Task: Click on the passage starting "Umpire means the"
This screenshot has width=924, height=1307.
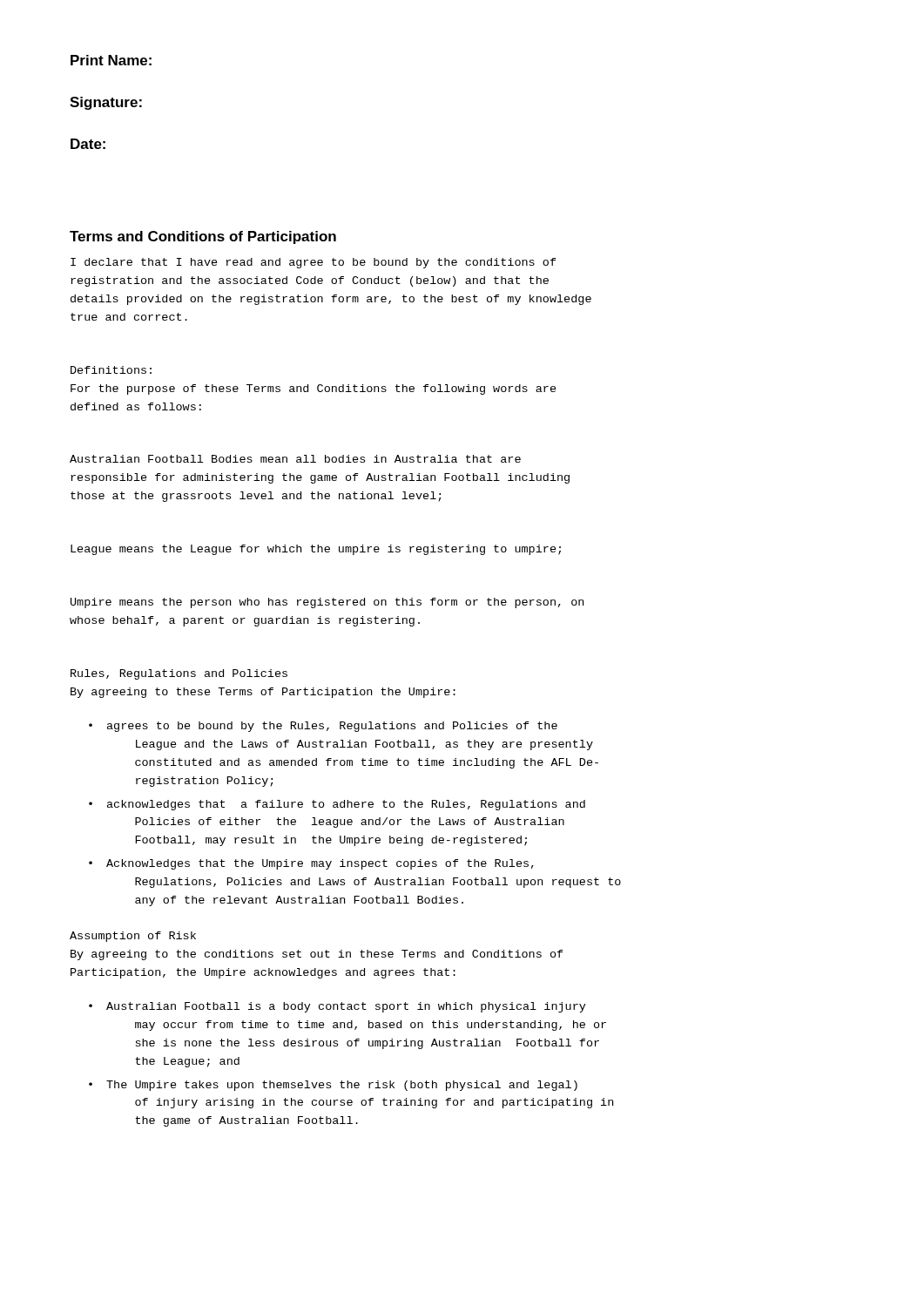Action: point(327,612)
